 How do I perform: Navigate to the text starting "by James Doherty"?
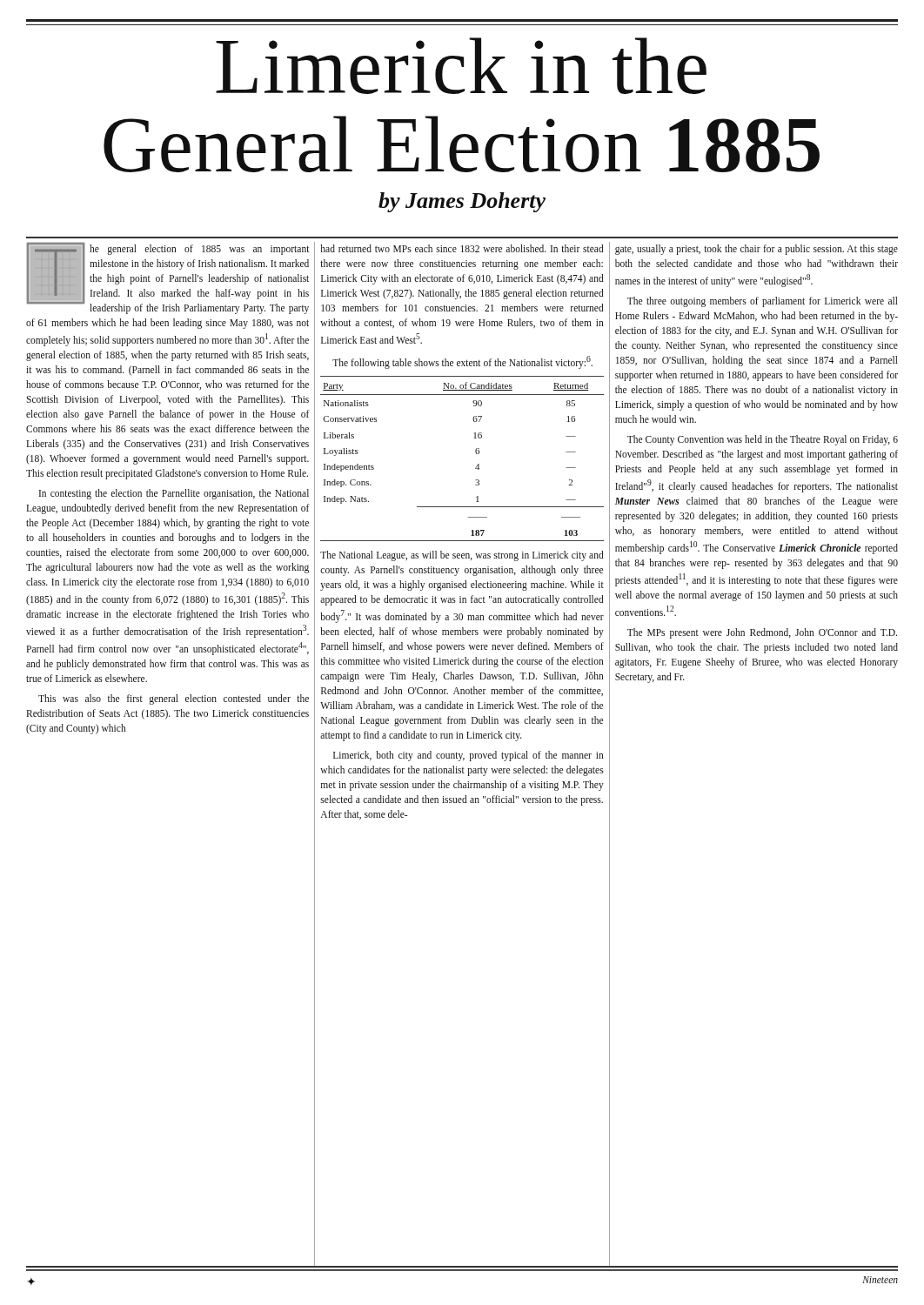pos(462,201)
